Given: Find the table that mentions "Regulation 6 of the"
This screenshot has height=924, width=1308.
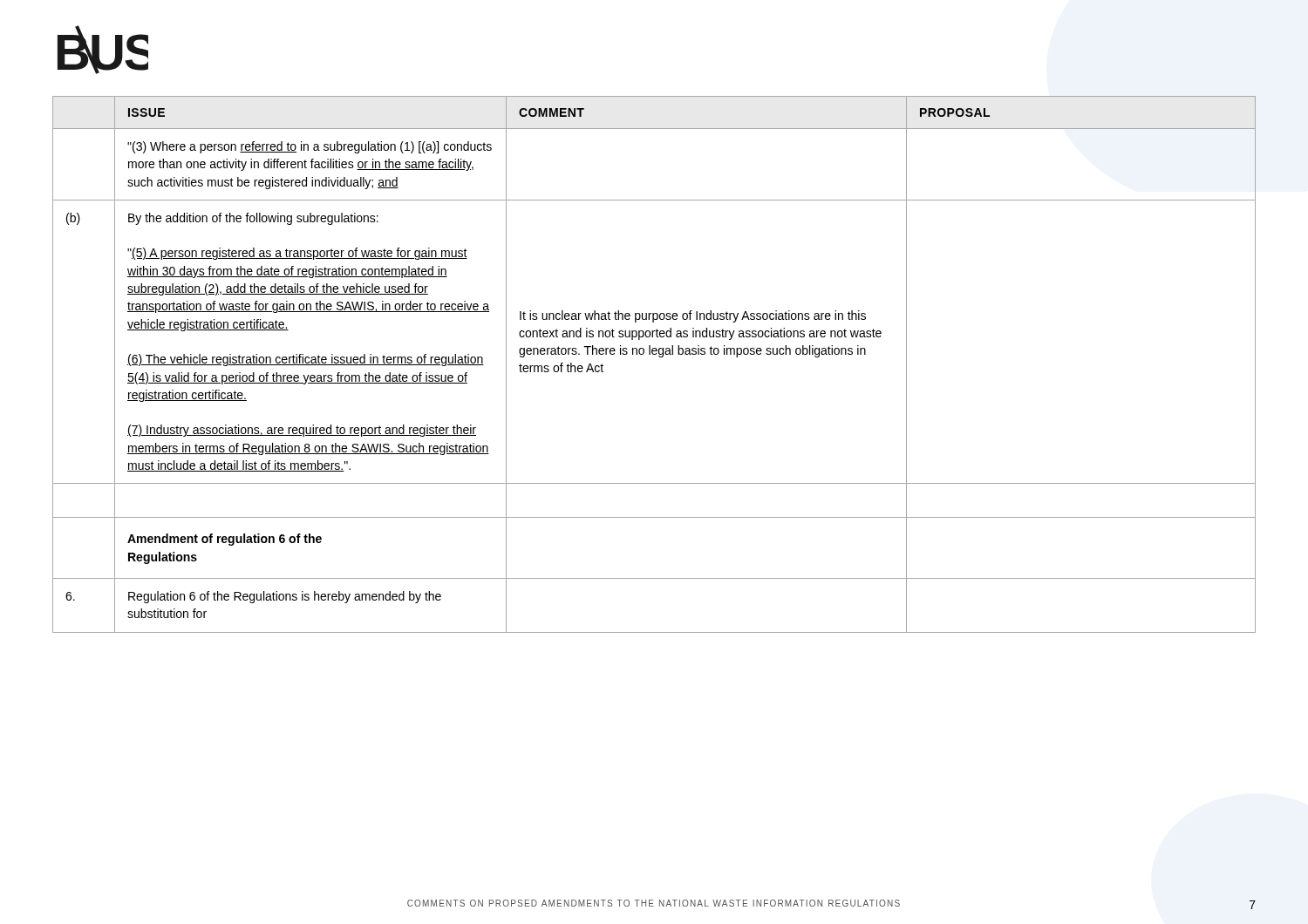Looking at the screenshot, I should tap(654, 484).
